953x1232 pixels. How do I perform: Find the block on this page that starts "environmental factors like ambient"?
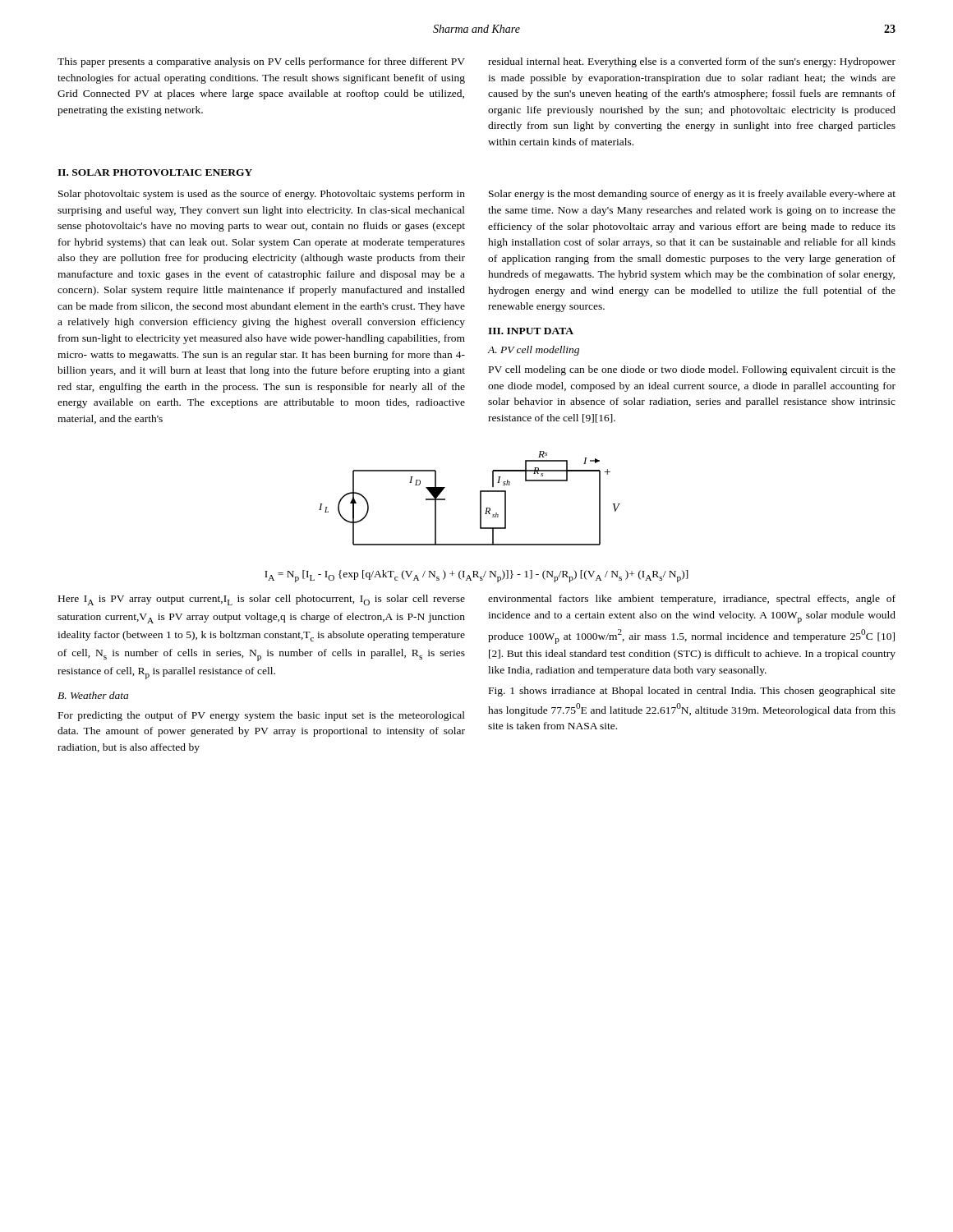coord(692,662)
